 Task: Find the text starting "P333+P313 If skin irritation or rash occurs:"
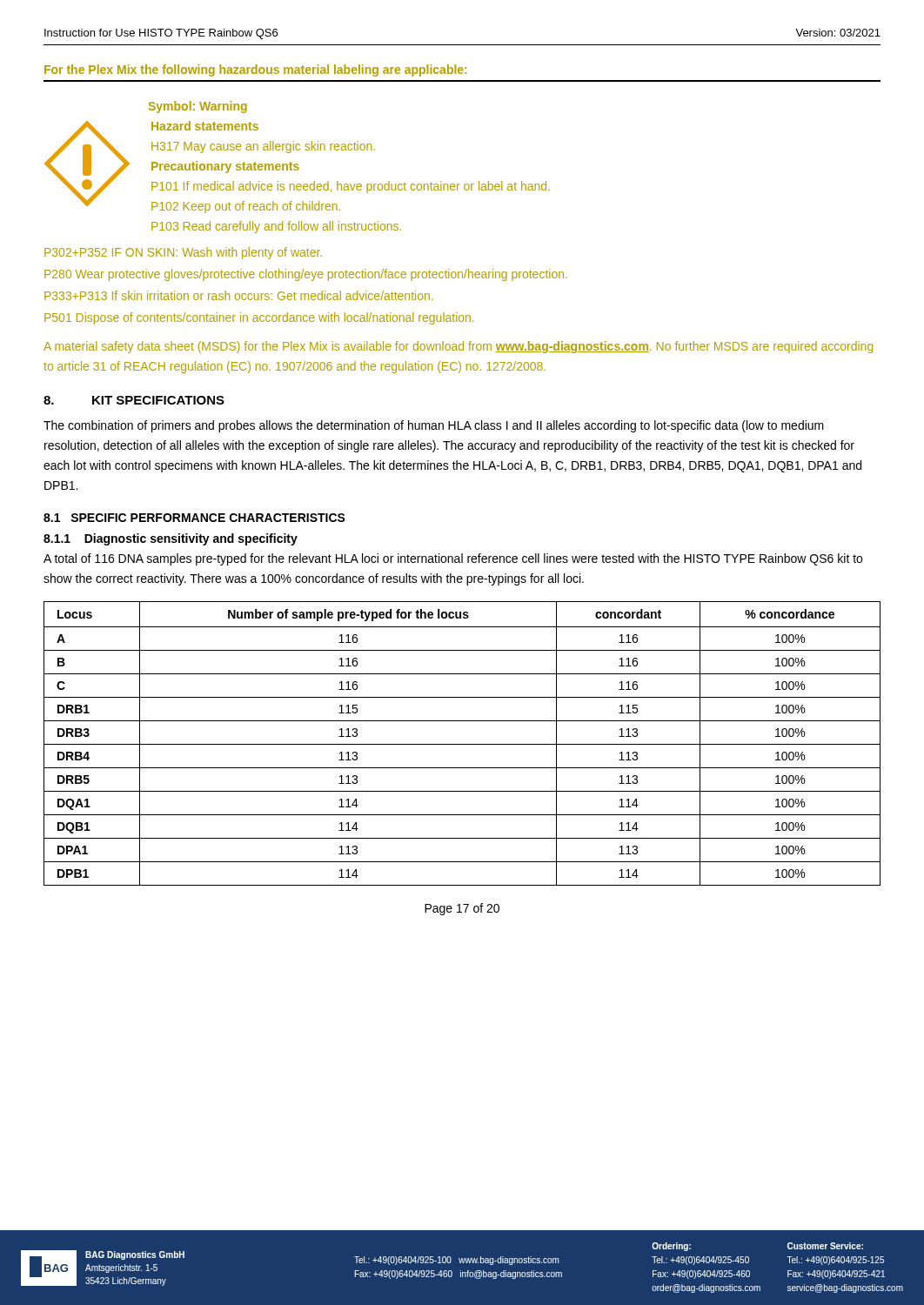239,296
